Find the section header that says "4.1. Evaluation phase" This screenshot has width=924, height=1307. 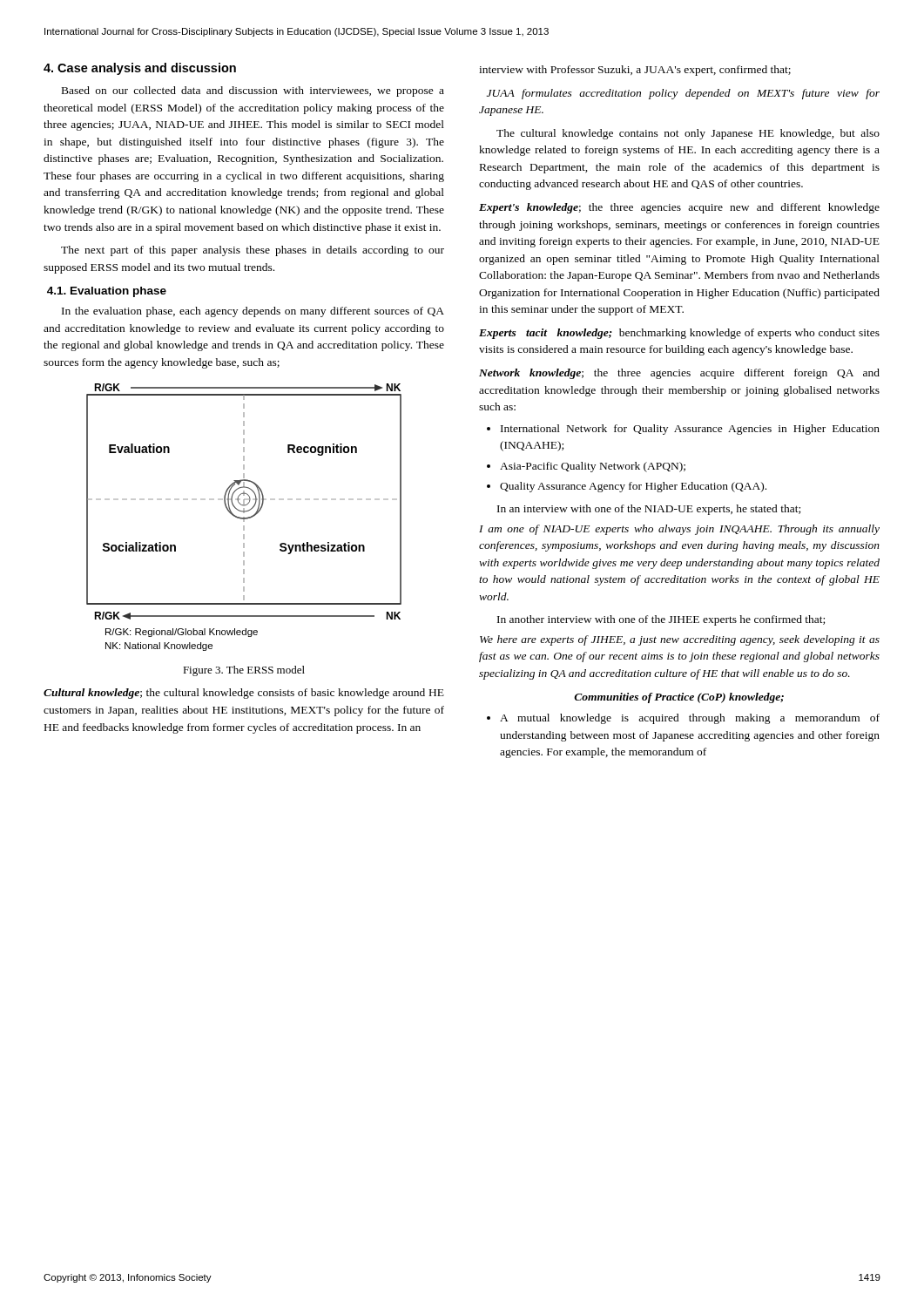click(x=105, y=291)
